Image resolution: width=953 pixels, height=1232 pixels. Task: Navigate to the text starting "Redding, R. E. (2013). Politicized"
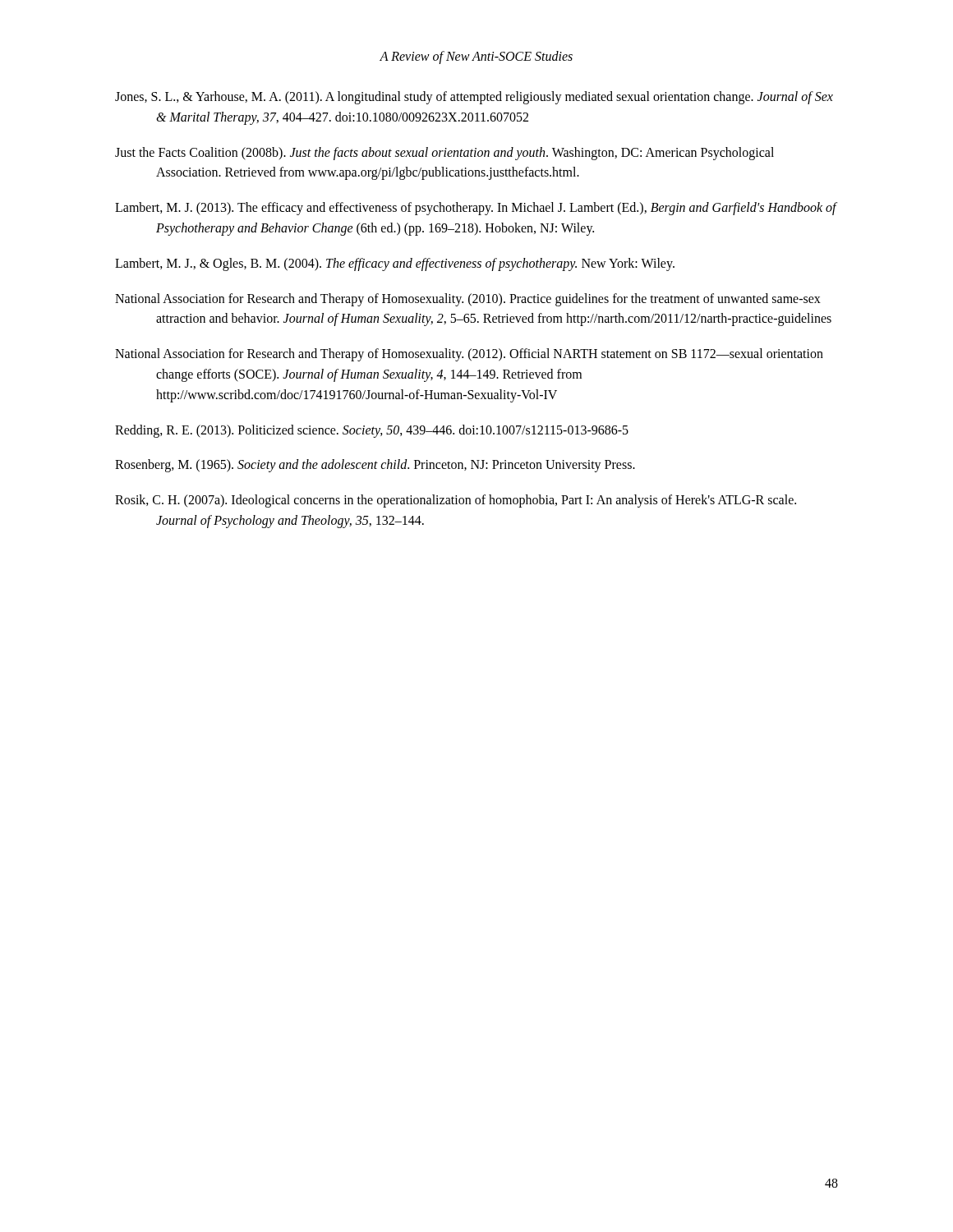[372, 430]
